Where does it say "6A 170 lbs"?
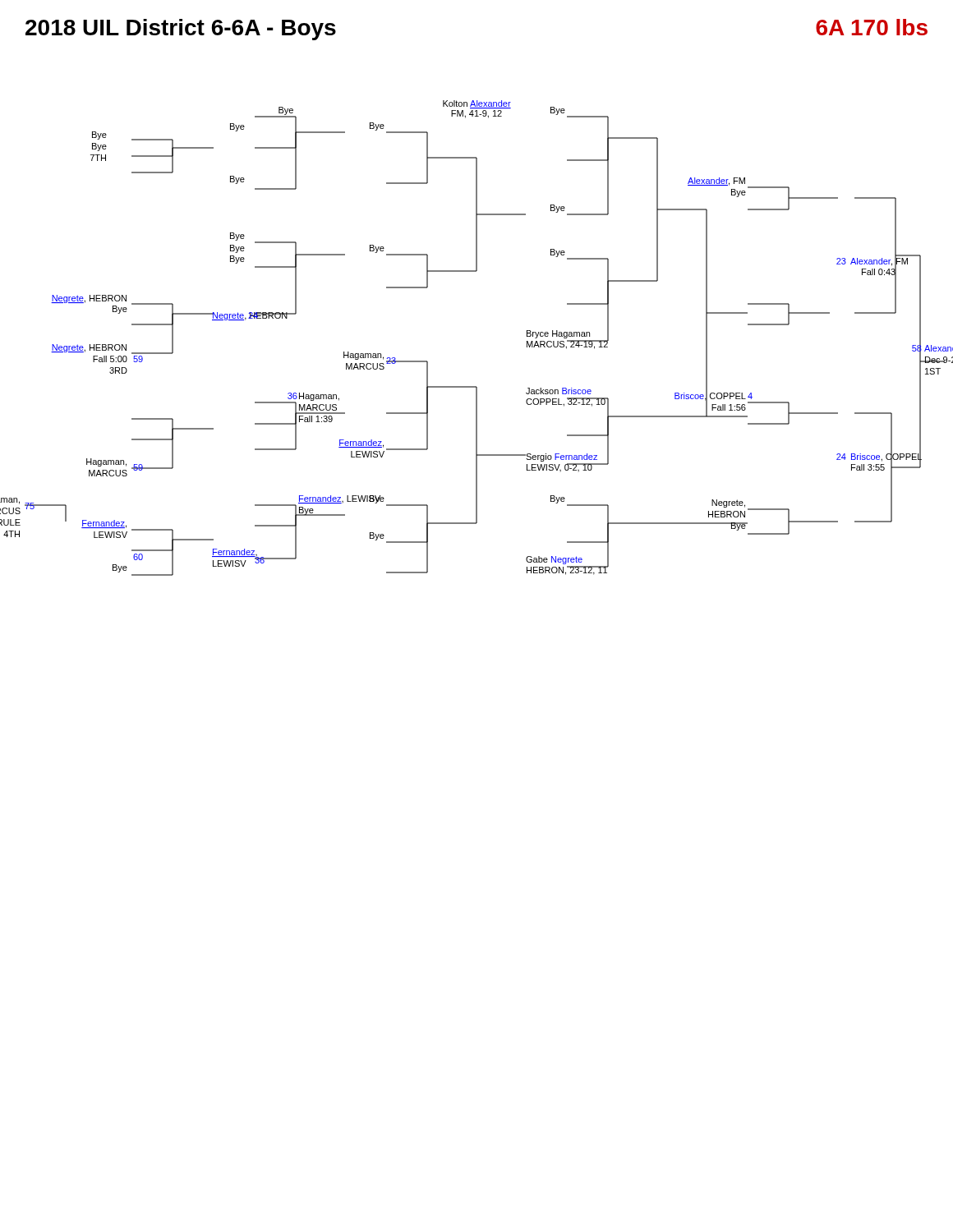This screenshot has height=1232, width=953. (872, 28)
